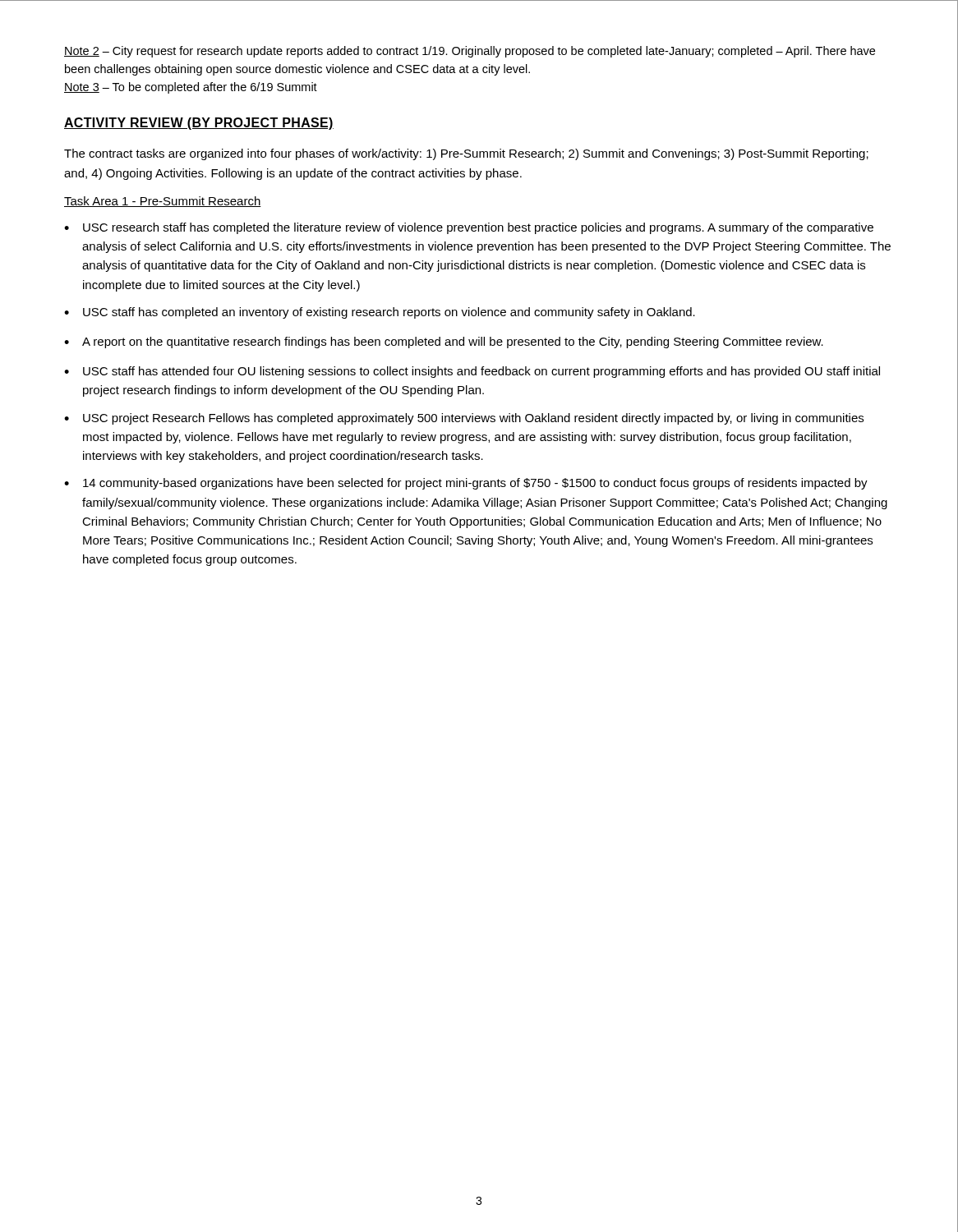The width and height of the screenshot is (958, 1232).
Task: Click where it says "Task Area 1 - Pre-Summit Research"
Action: point(162,201)
